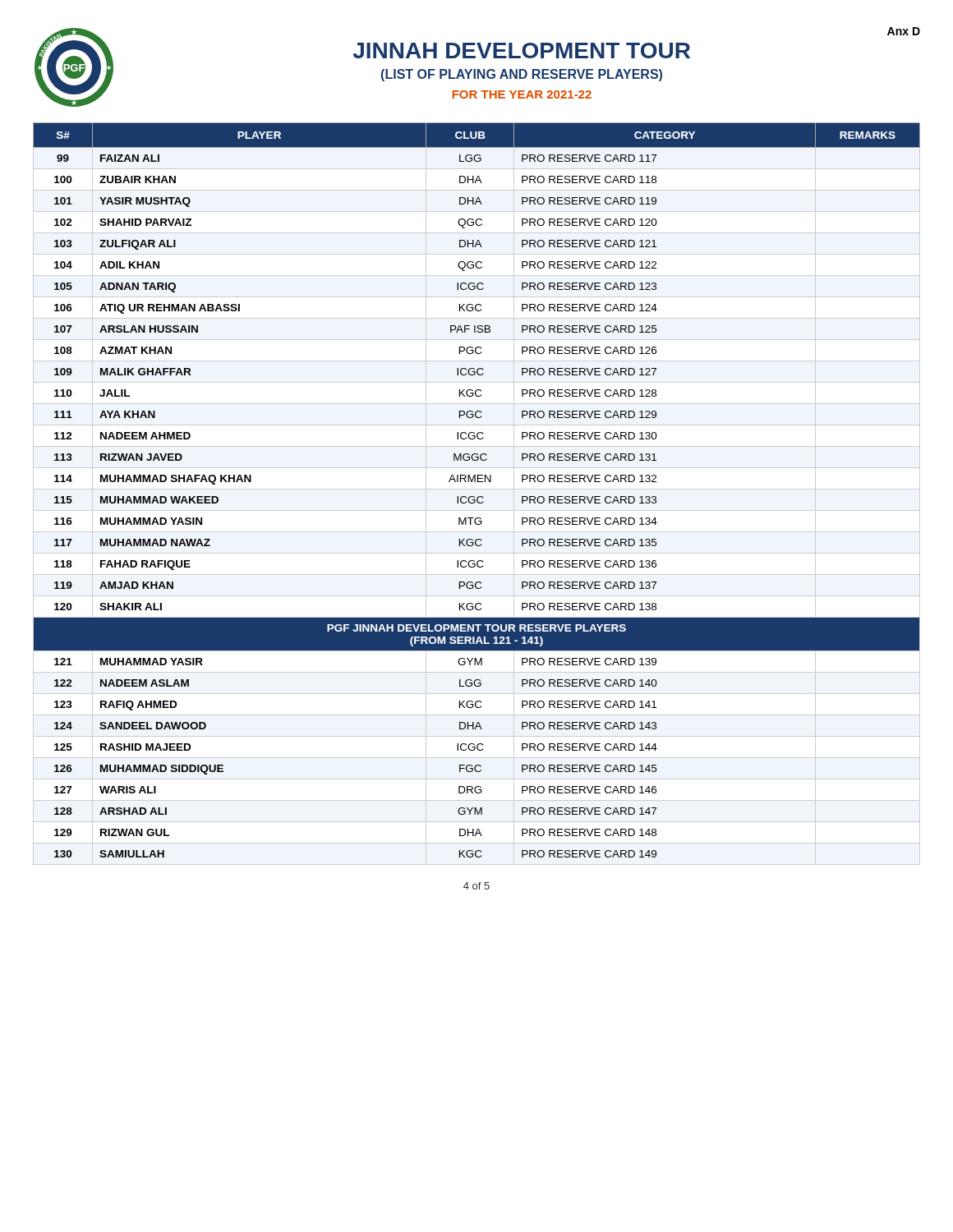Click on the logo
This screenshot has width=953, height=1232.
[x=78, y=69]
